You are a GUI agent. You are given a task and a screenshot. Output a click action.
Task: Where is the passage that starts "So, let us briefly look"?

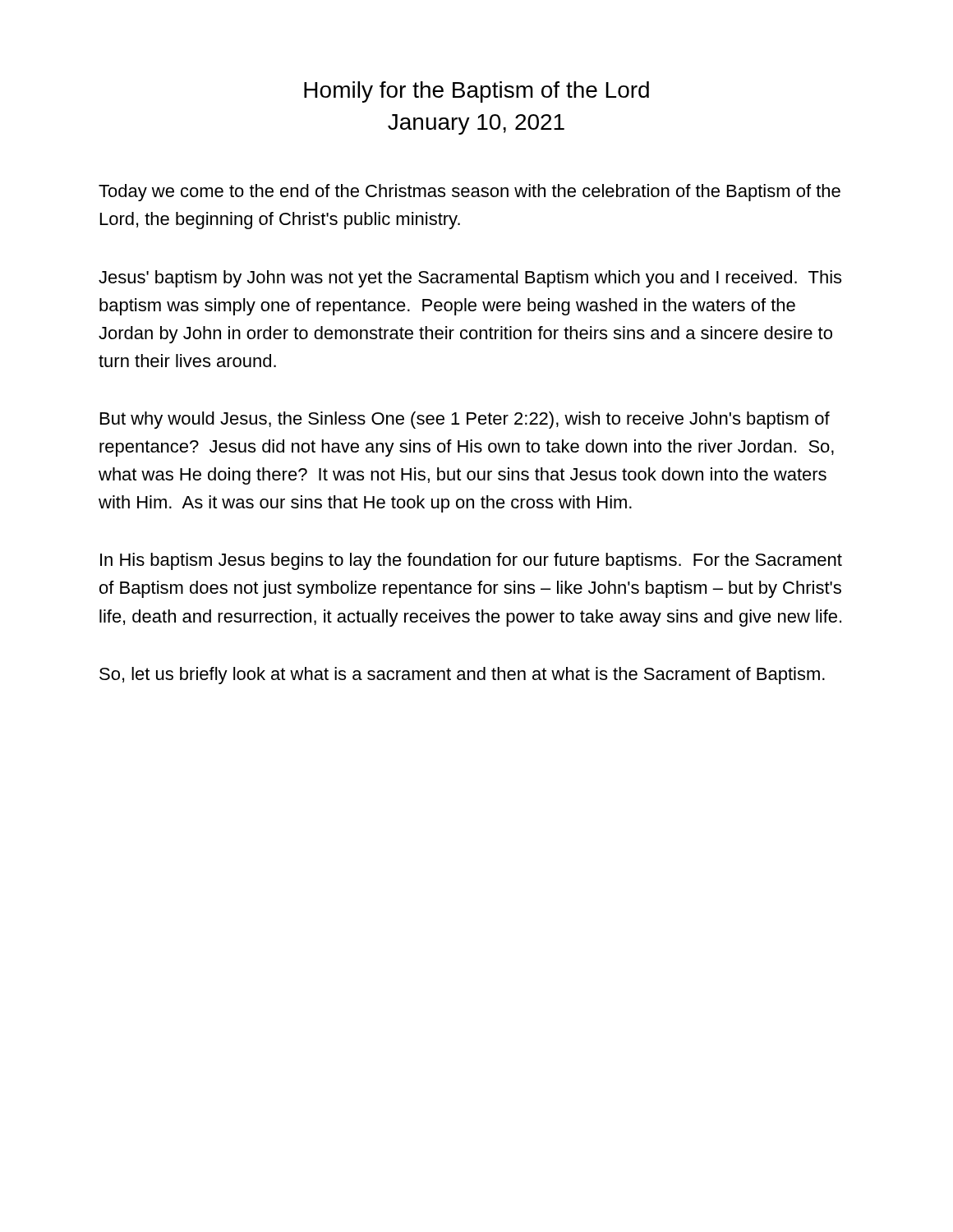[462, 674]
